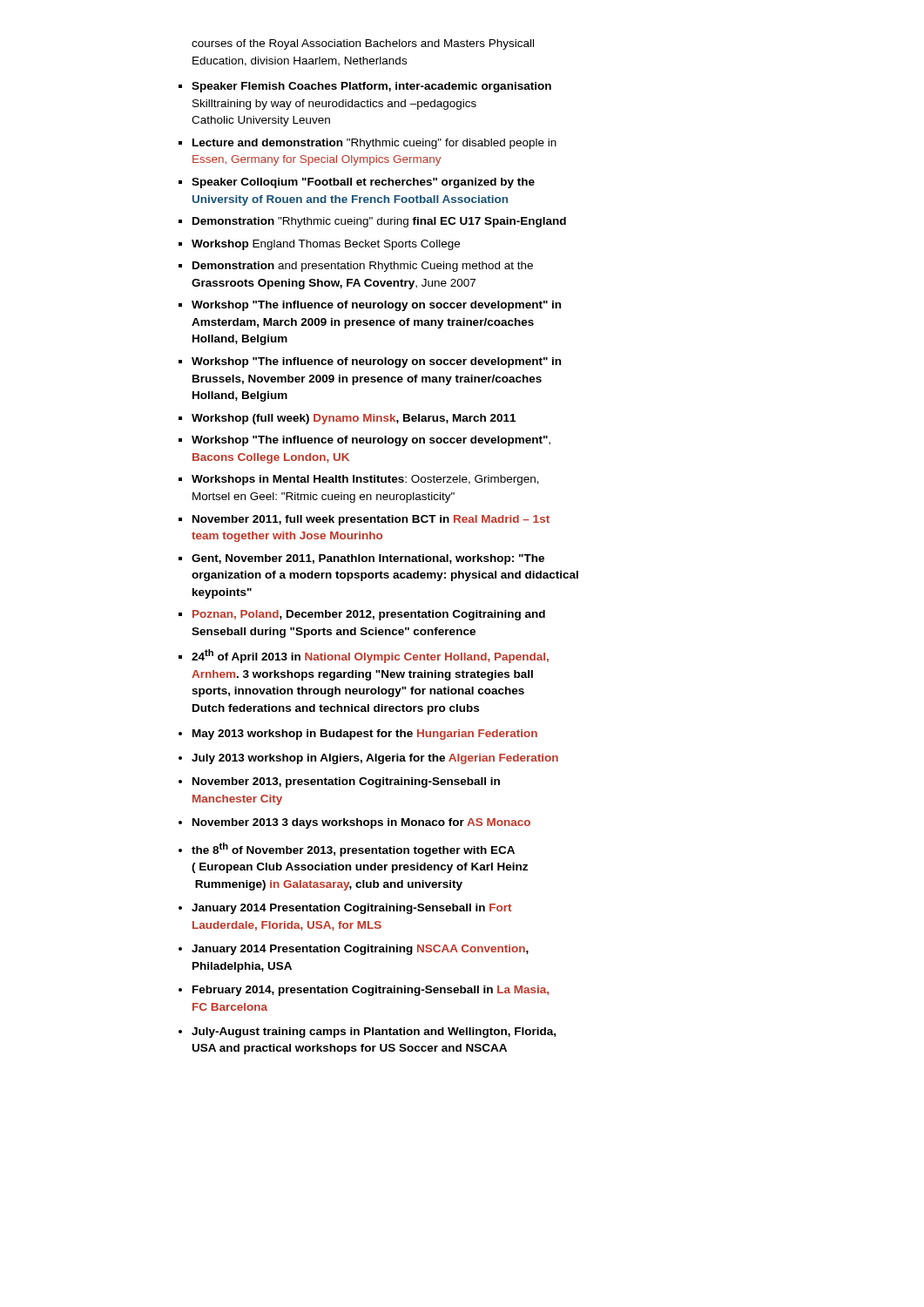Point to the block beginning "Workshops in Mental Health Institutes: Oosterzele, Grimbergen, Mortsel"
924x1307 pixels.
click(x=366, y=488)
